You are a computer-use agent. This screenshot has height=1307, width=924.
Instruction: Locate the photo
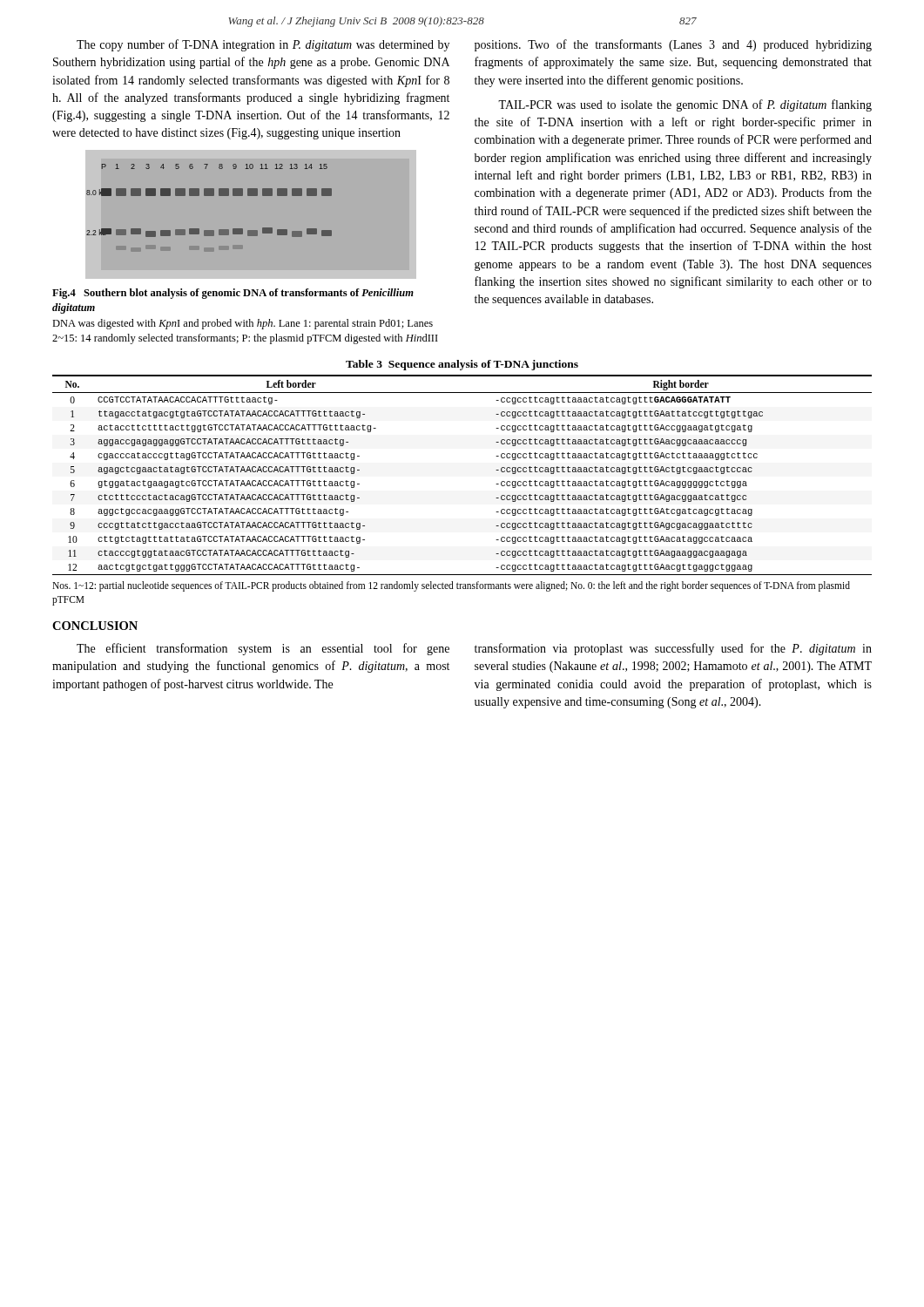(251, 214)
